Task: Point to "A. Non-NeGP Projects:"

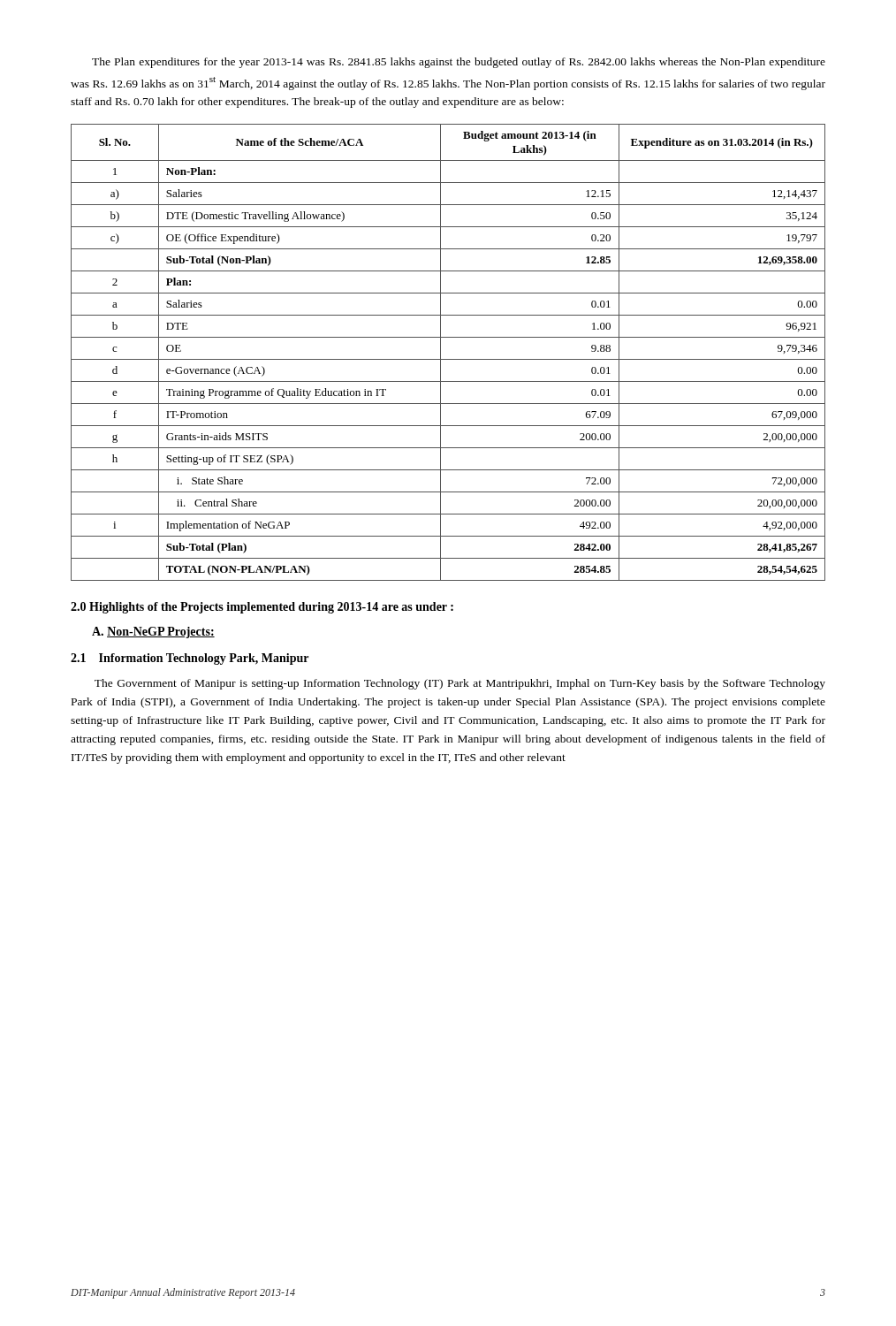Action: tap(153, 632)
